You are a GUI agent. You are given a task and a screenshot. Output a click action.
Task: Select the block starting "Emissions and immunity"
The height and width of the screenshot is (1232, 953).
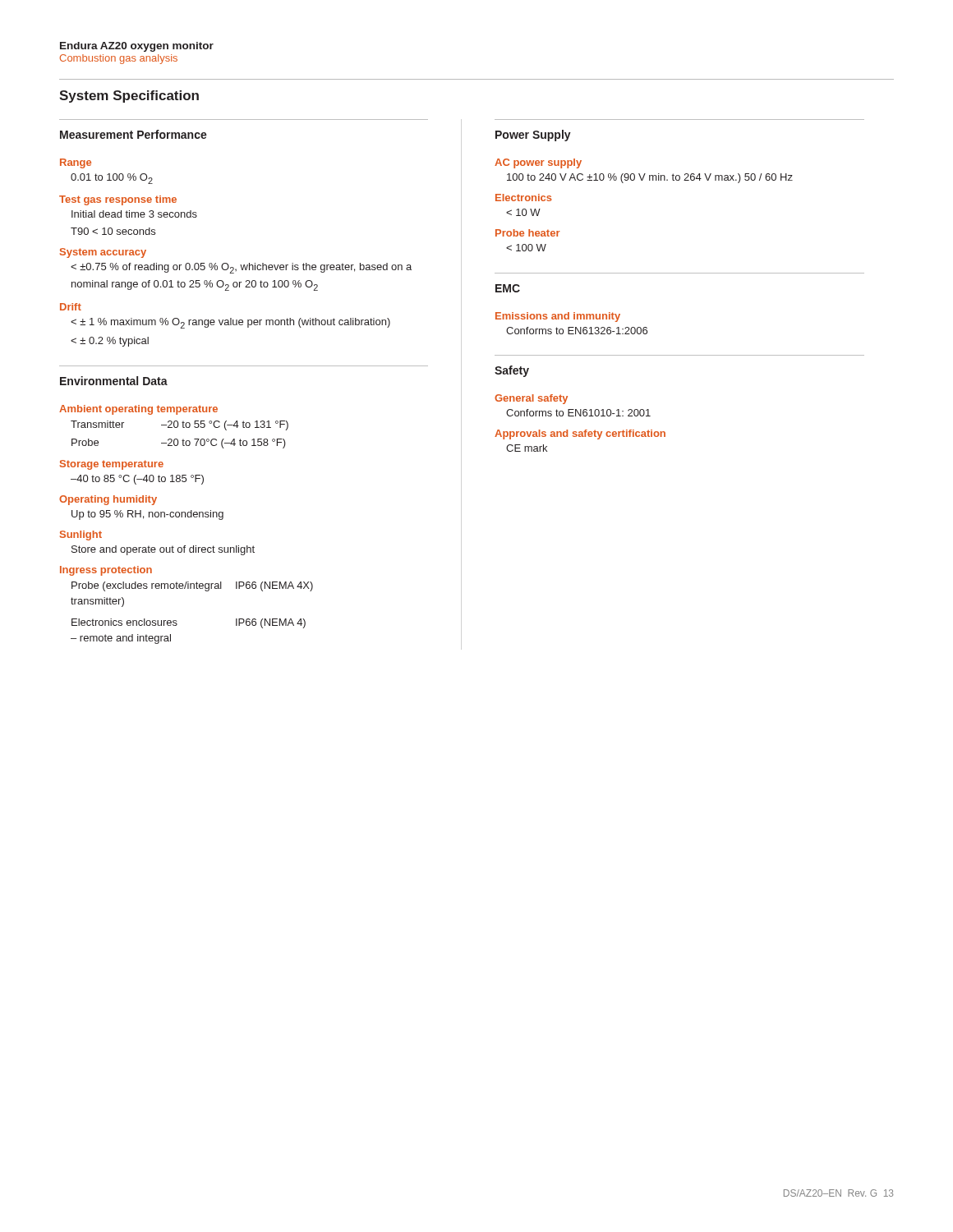(x=558, y=315)
